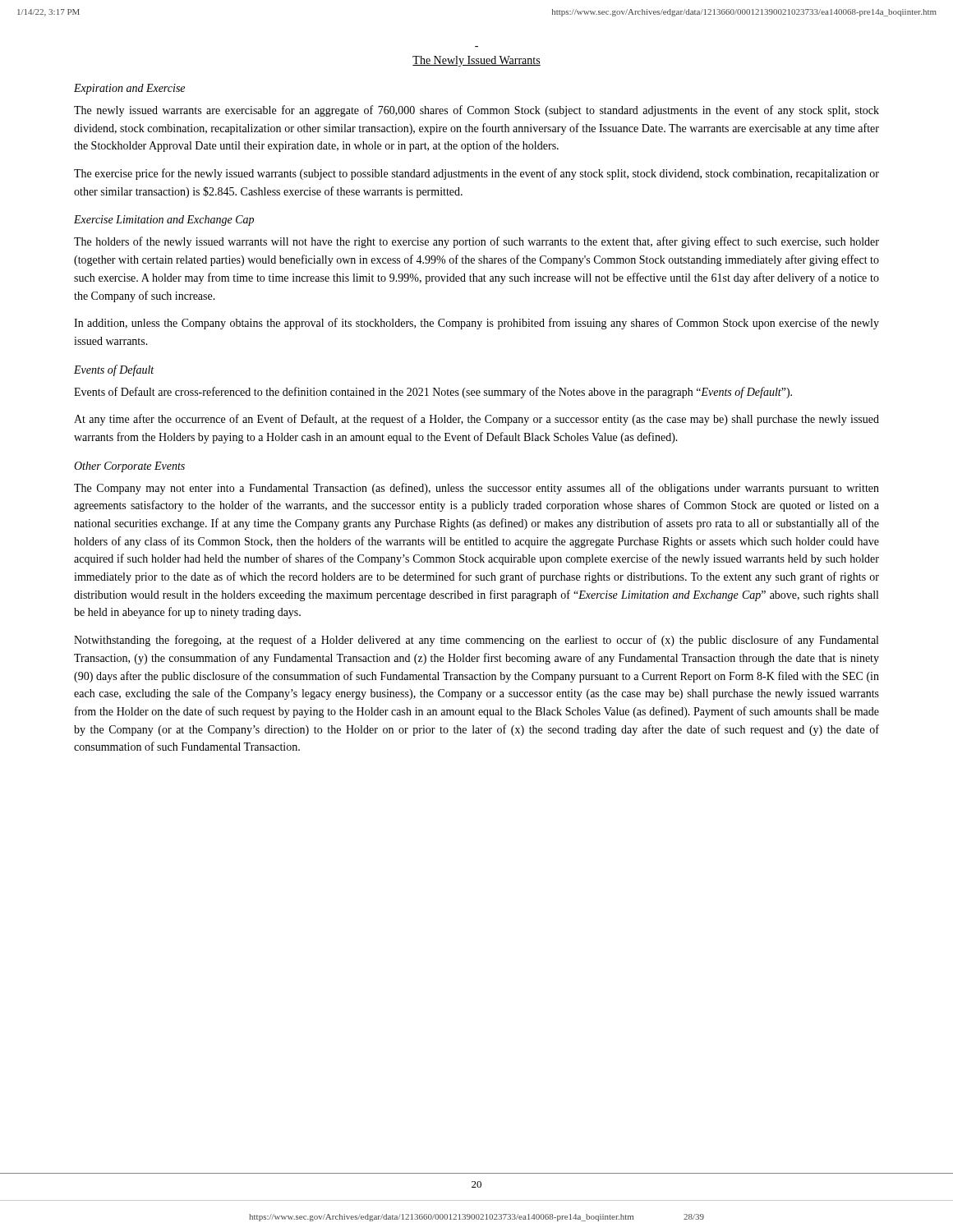Click on the text block that says "Events of Default are cross-referenced to the definition"
The width and height of the screenshot is (953, 1232).
[x=433, y=392]
